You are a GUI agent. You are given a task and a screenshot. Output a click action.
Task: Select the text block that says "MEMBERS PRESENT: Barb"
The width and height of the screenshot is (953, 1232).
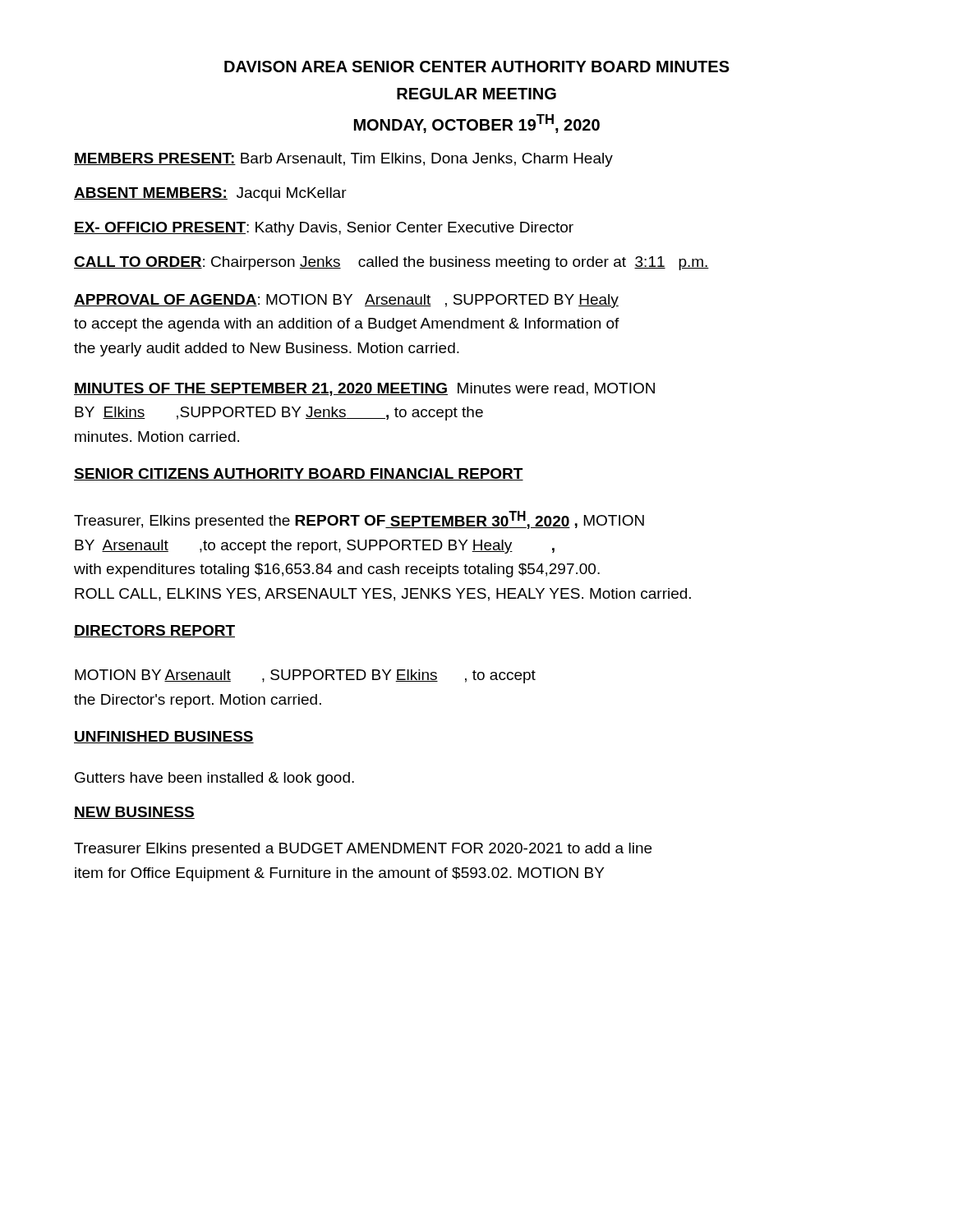tap(343, 158)
